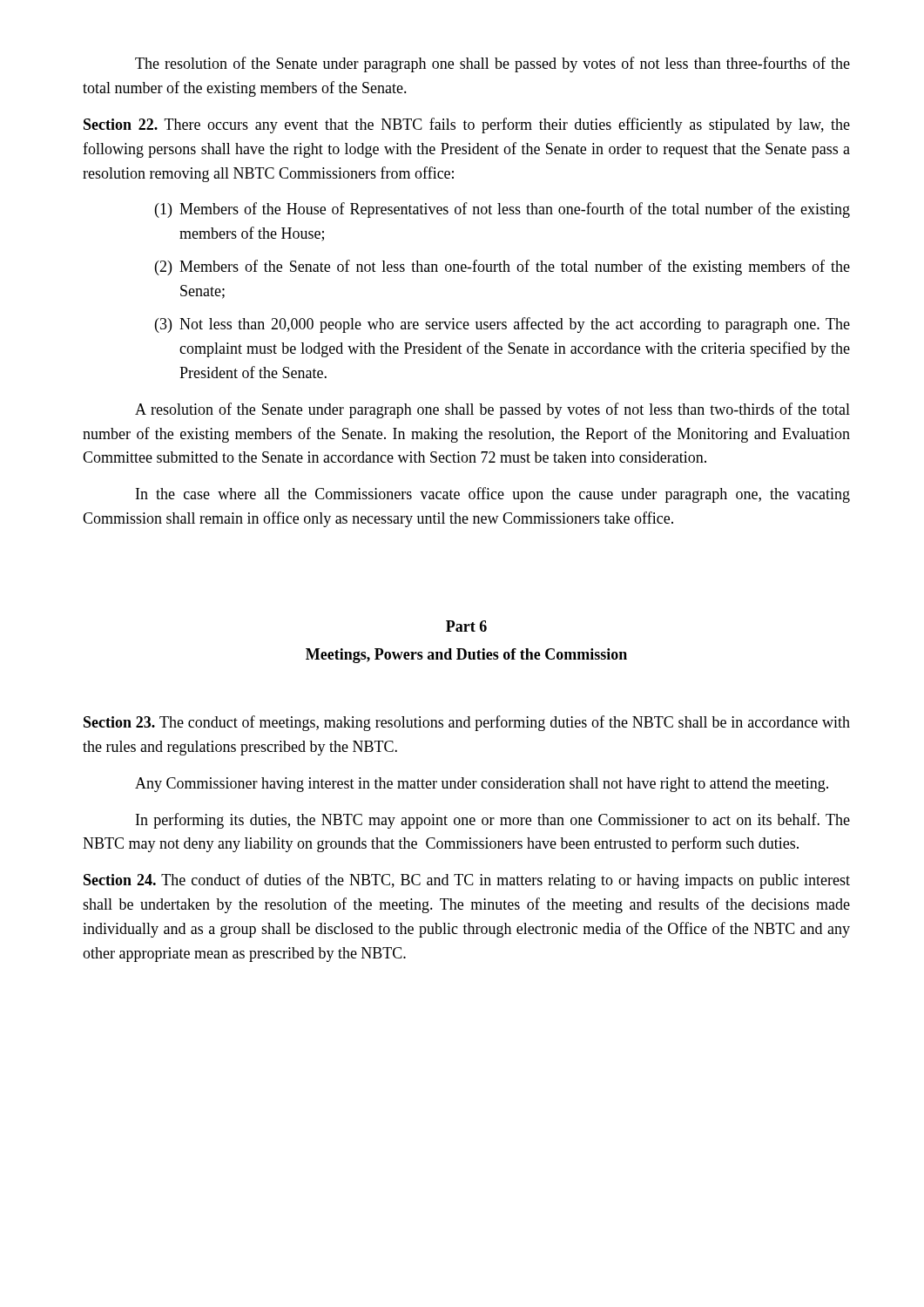Point to the region starting "Section 22. There occurs"
The height and width of the screenshot is (1307, 924).
466,149
